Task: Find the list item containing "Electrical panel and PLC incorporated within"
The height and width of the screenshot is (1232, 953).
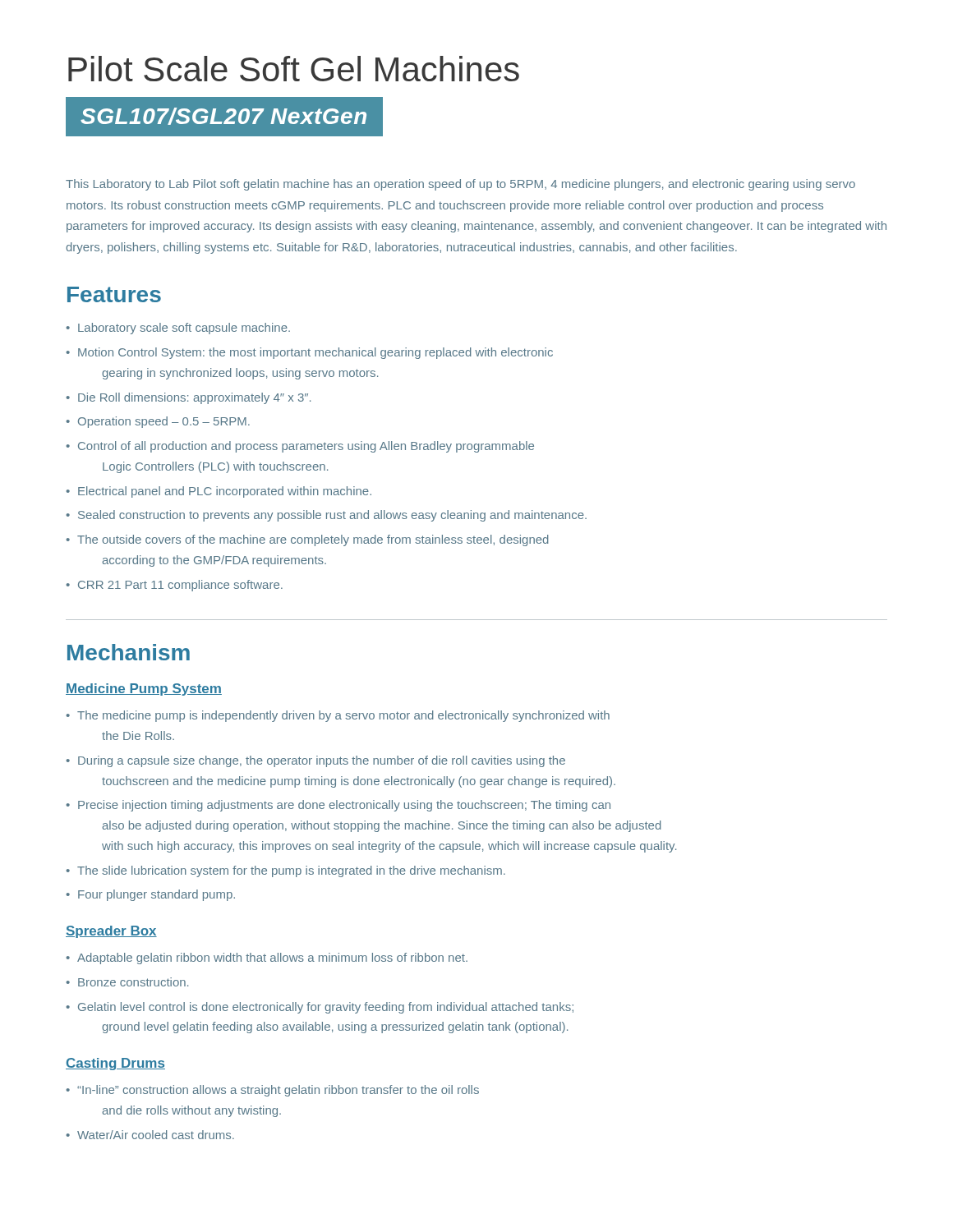Action: click(225, 490)
